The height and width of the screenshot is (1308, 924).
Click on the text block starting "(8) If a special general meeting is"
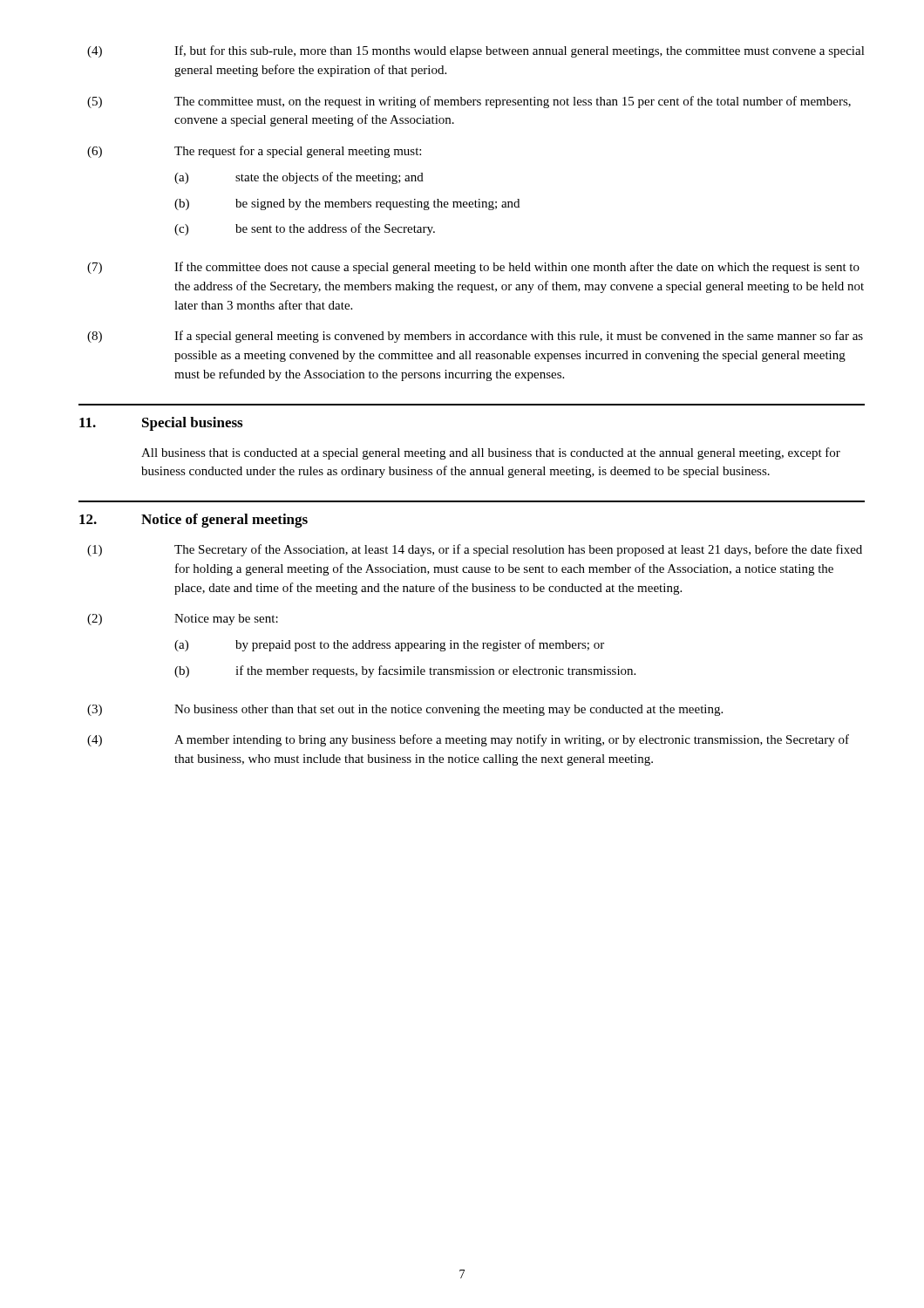[472, 356]
